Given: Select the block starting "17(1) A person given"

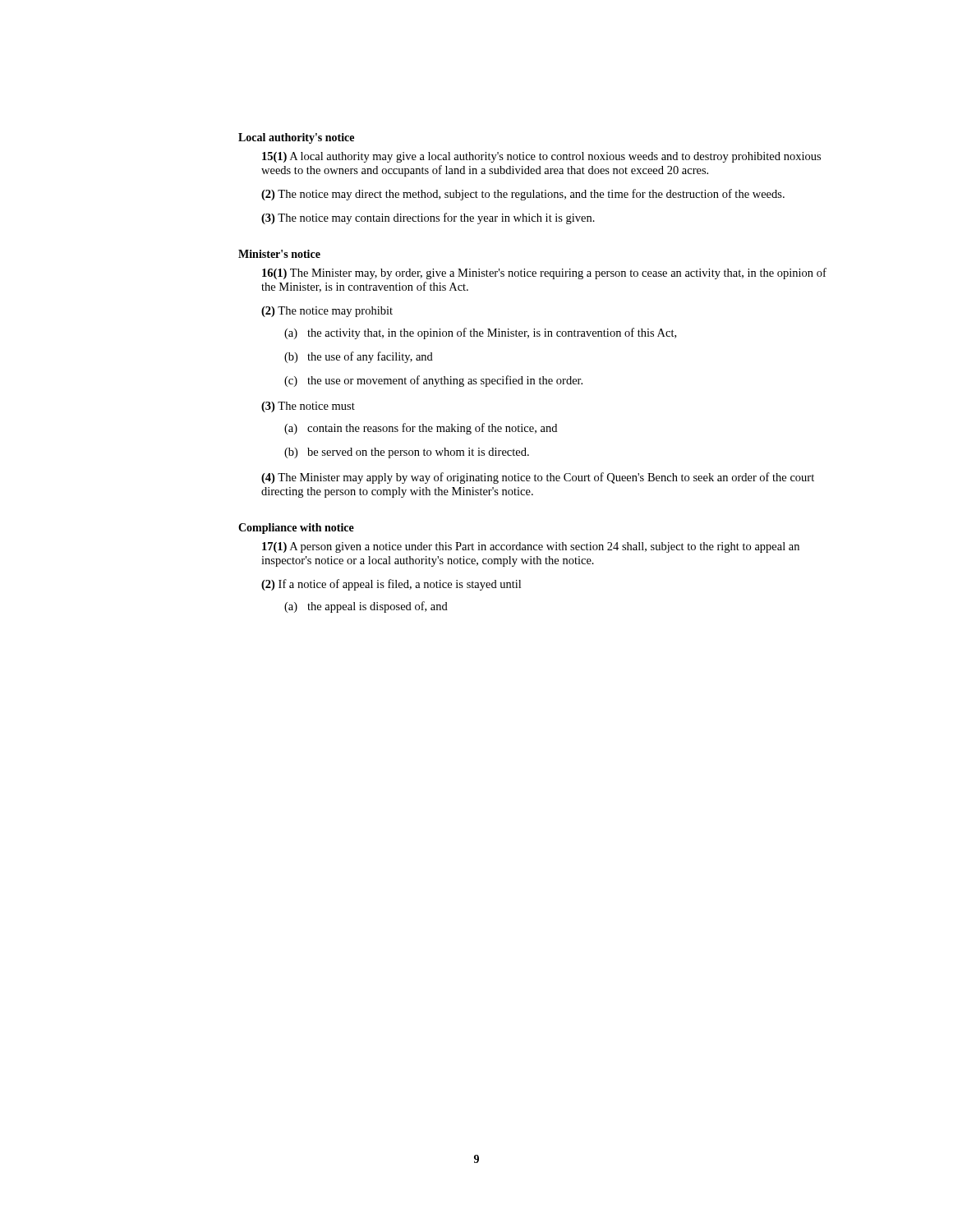Looking at the screenshot, I should click(x=531, y=553).
